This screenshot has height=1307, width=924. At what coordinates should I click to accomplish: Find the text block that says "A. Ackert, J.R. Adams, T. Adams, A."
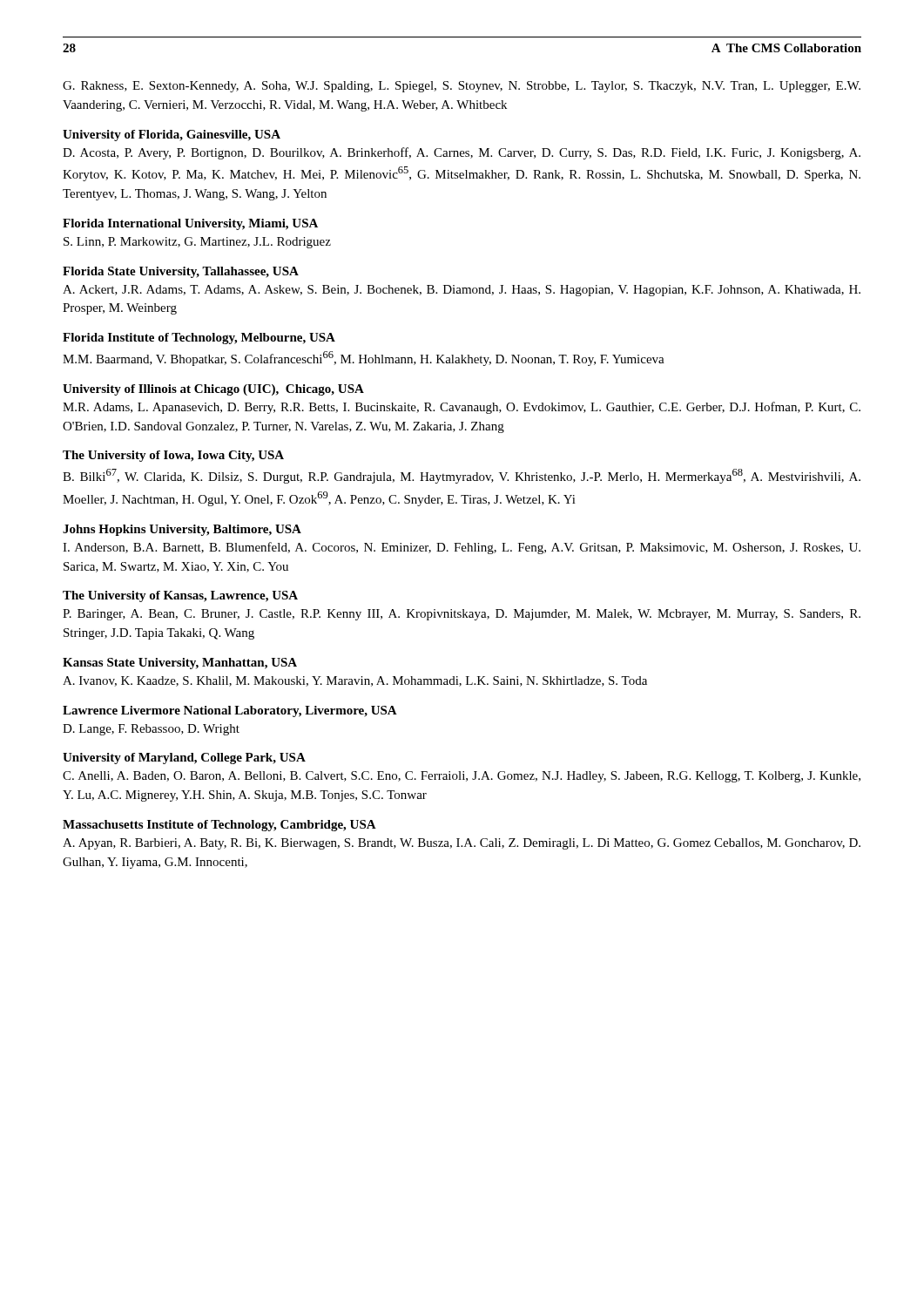[x=462, y=298]
